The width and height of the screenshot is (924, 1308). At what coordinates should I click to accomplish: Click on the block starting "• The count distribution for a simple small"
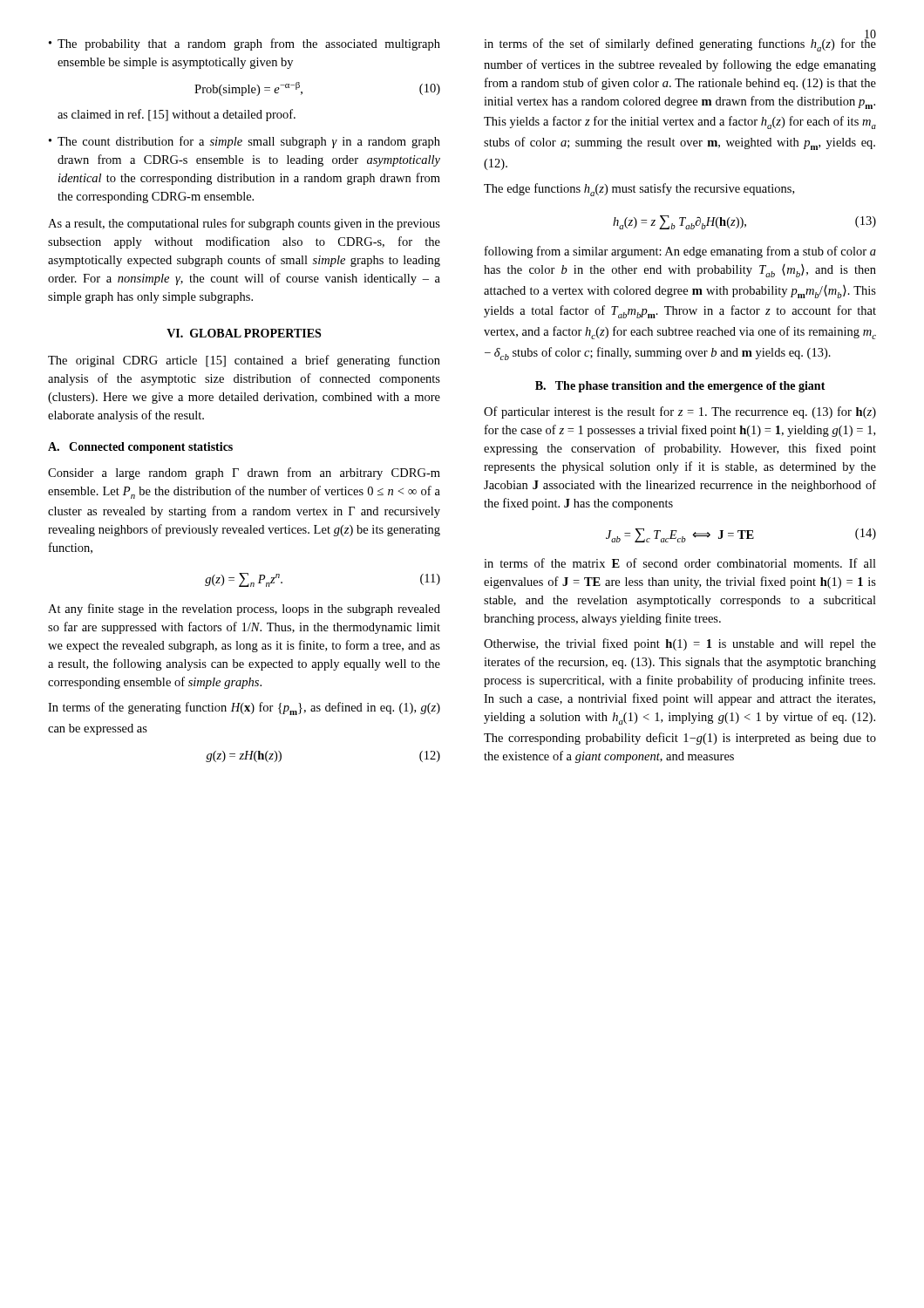coord(244,169)
